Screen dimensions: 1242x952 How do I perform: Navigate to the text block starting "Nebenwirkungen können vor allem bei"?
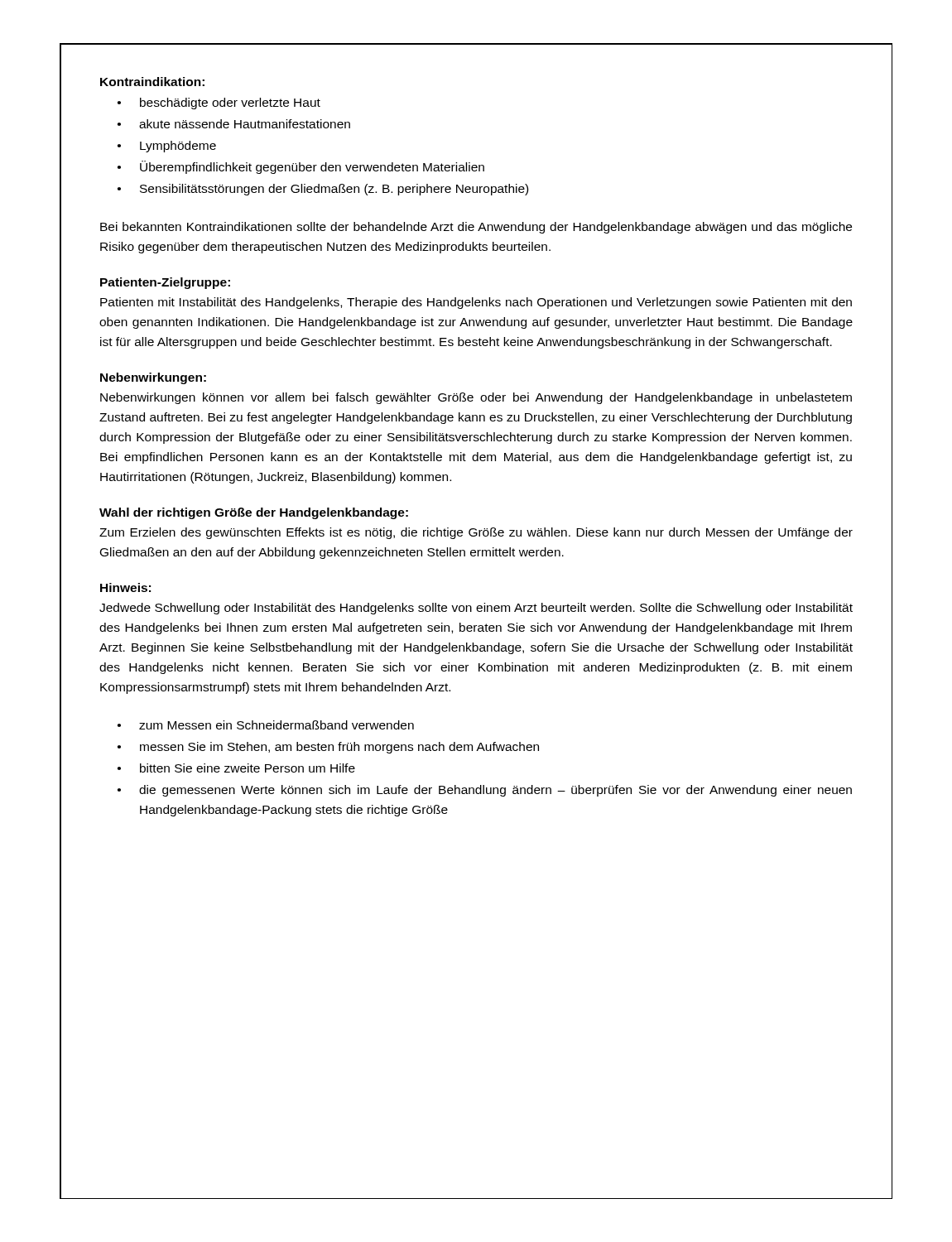(x=476, y=437)
